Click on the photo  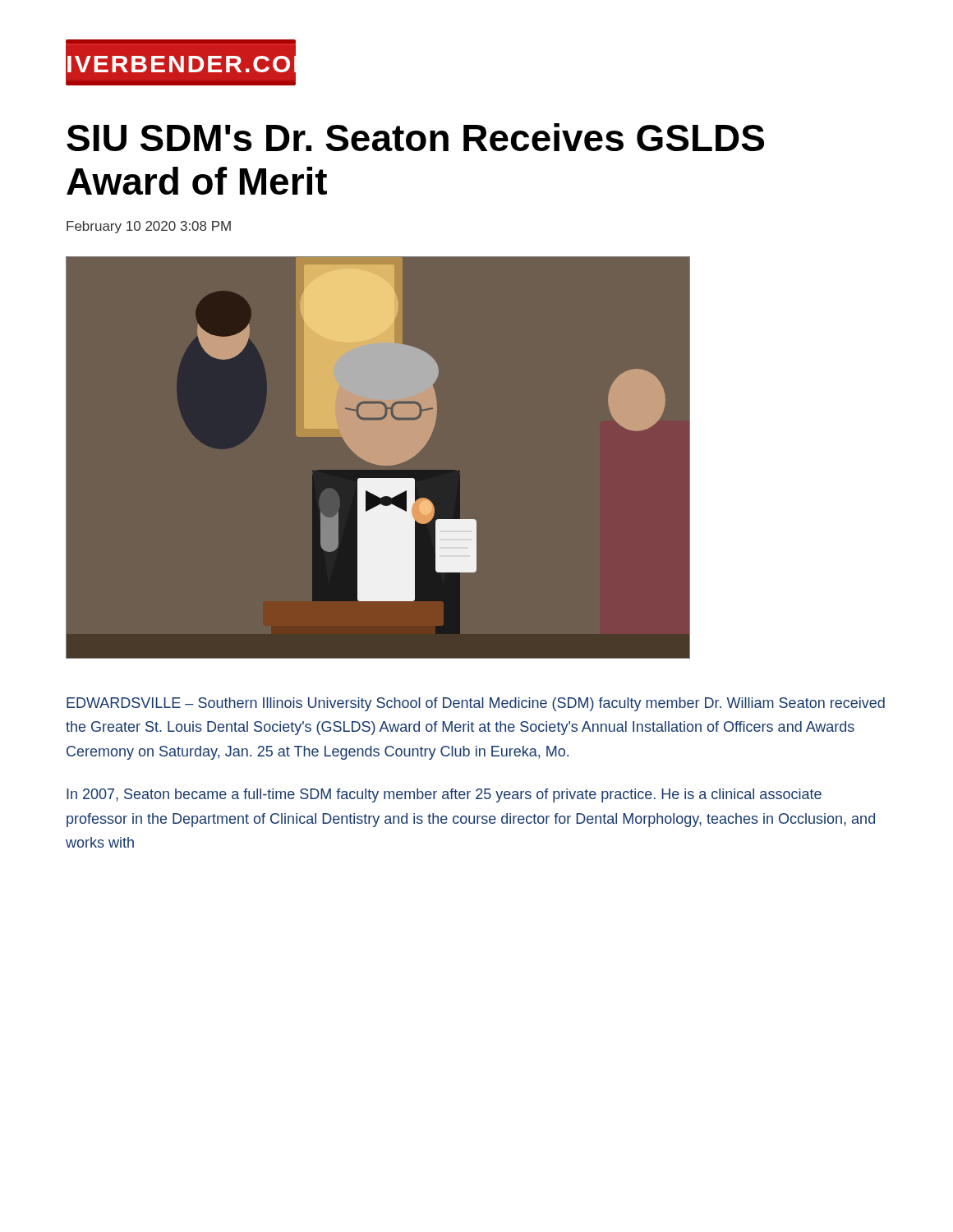[378, 459]
